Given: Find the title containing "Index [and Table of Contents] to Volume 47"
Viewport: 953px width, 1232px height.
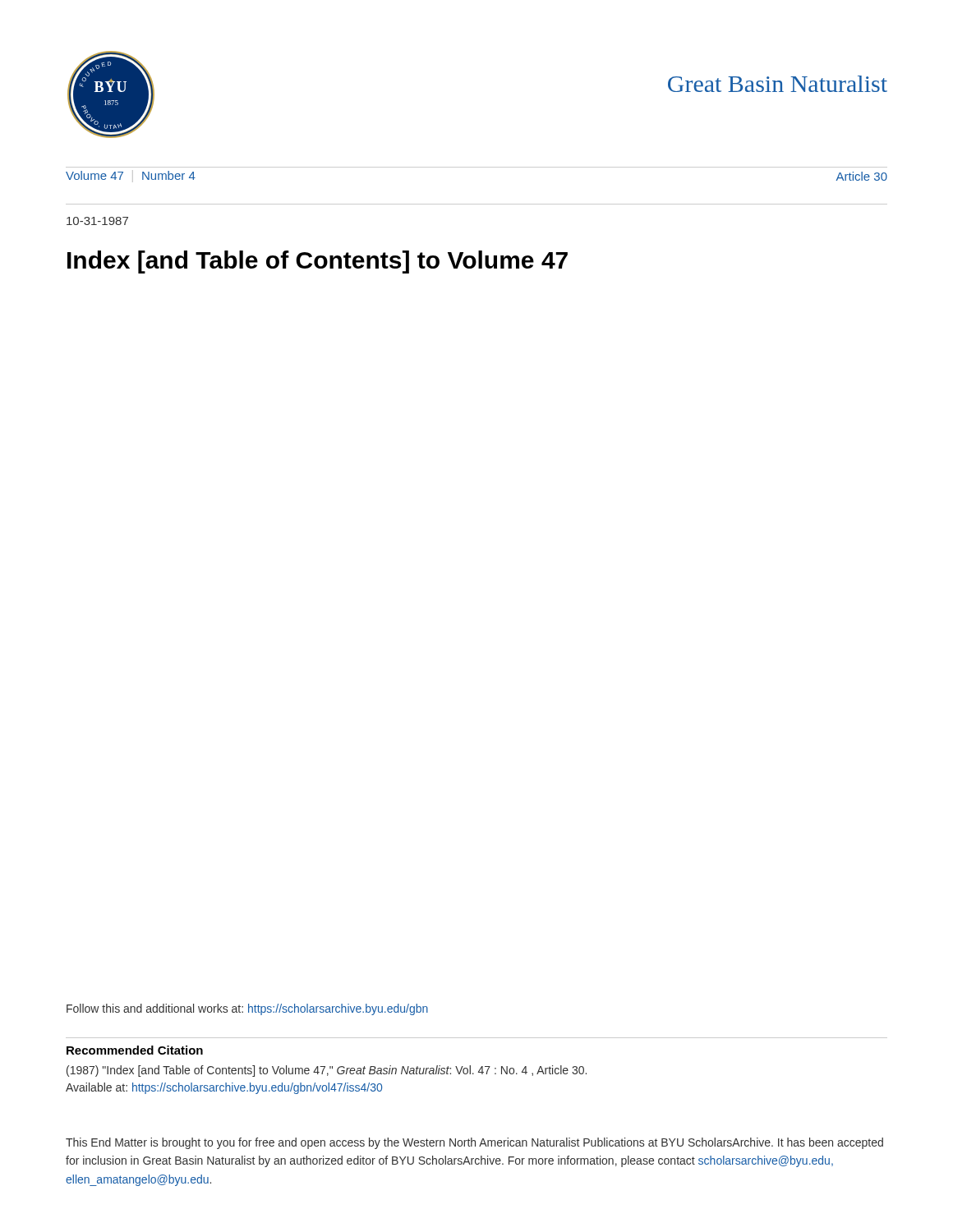Looking at the screenshot, I should (x=317, y=260).
